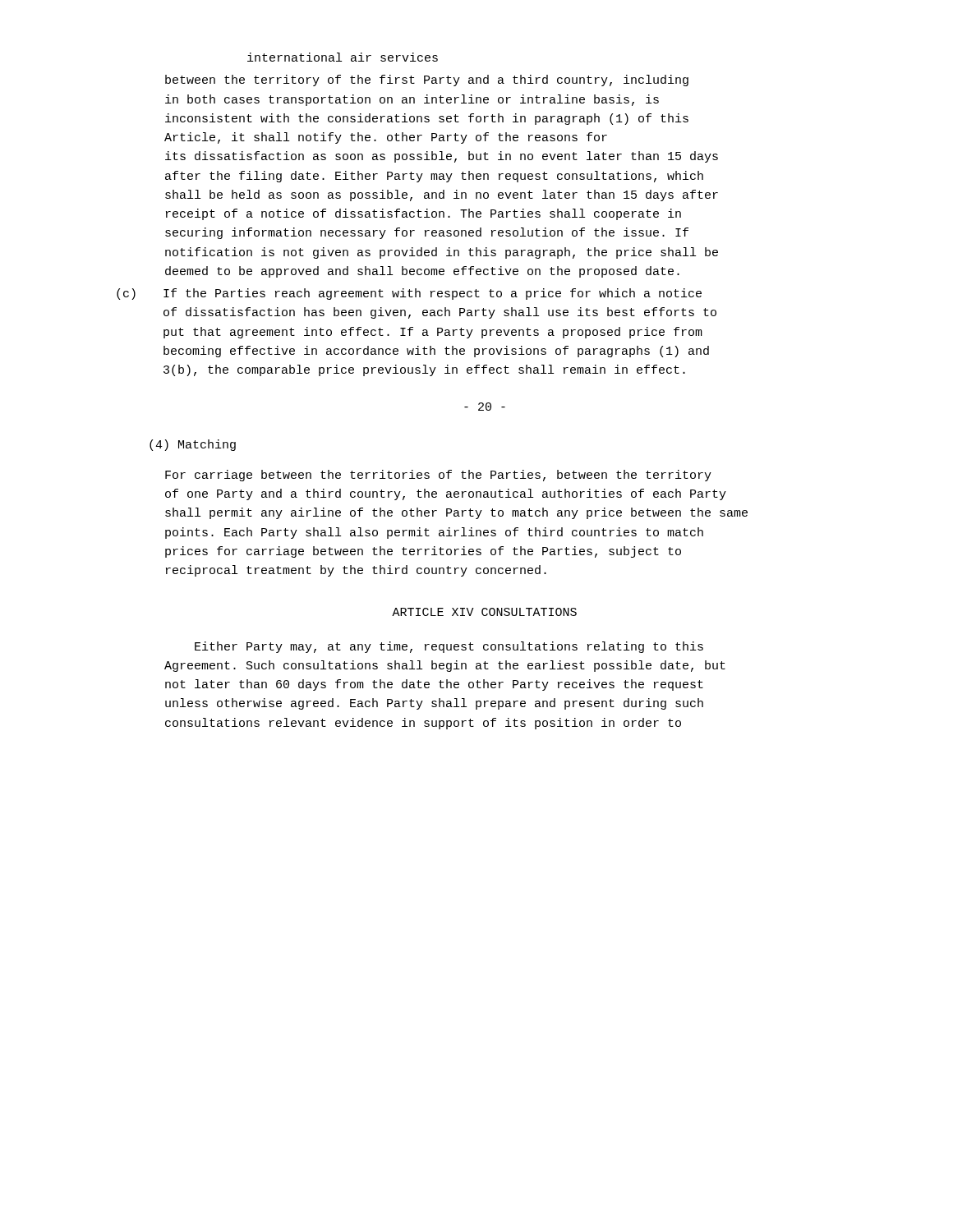Point to the block starting "Either Party may, at any time, request consultations"
Image resolution: width=953 pixels, height=1232 pixels.
point(445,685)
